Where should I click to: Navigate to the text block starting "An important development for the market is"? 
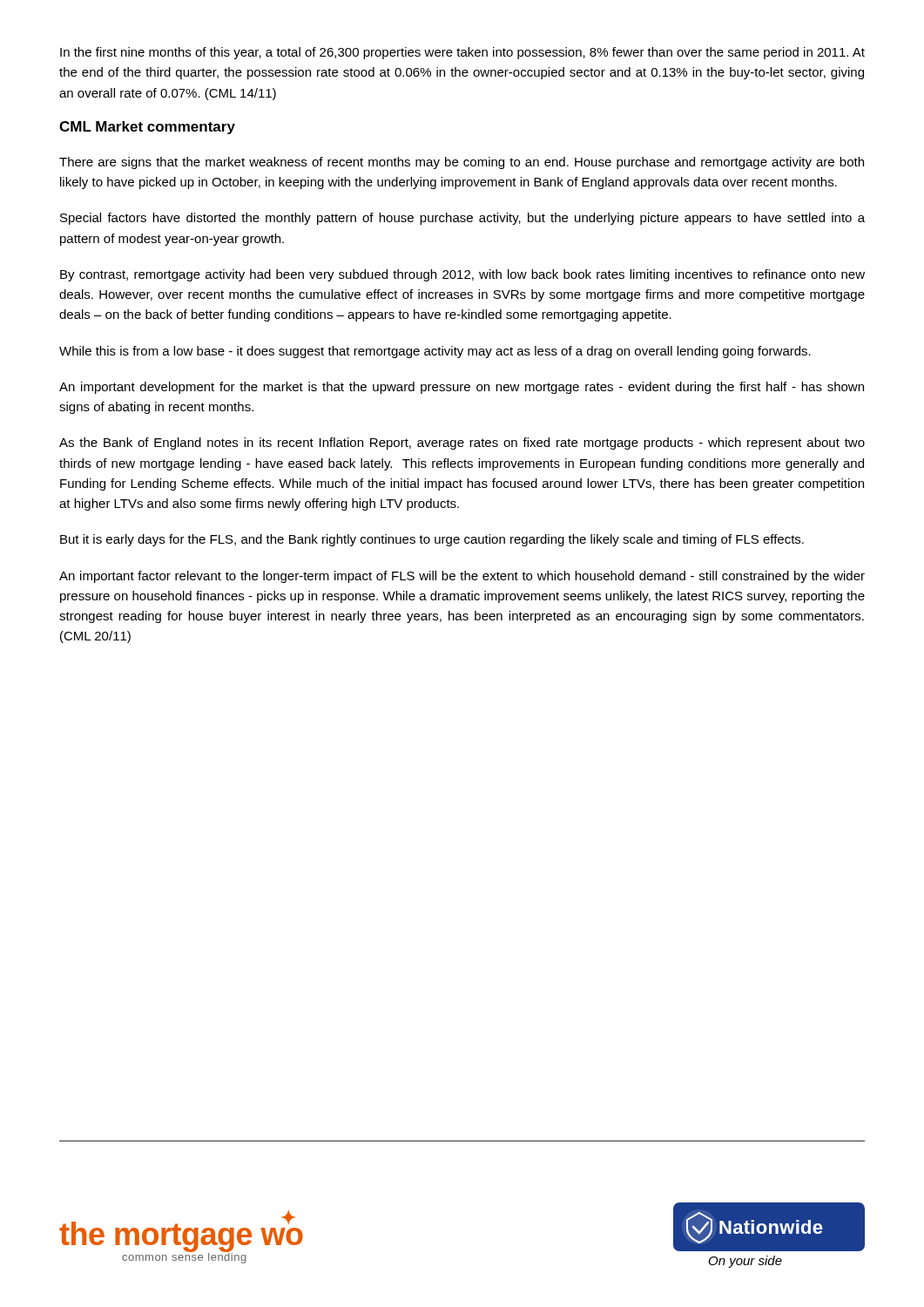(462, 396)
